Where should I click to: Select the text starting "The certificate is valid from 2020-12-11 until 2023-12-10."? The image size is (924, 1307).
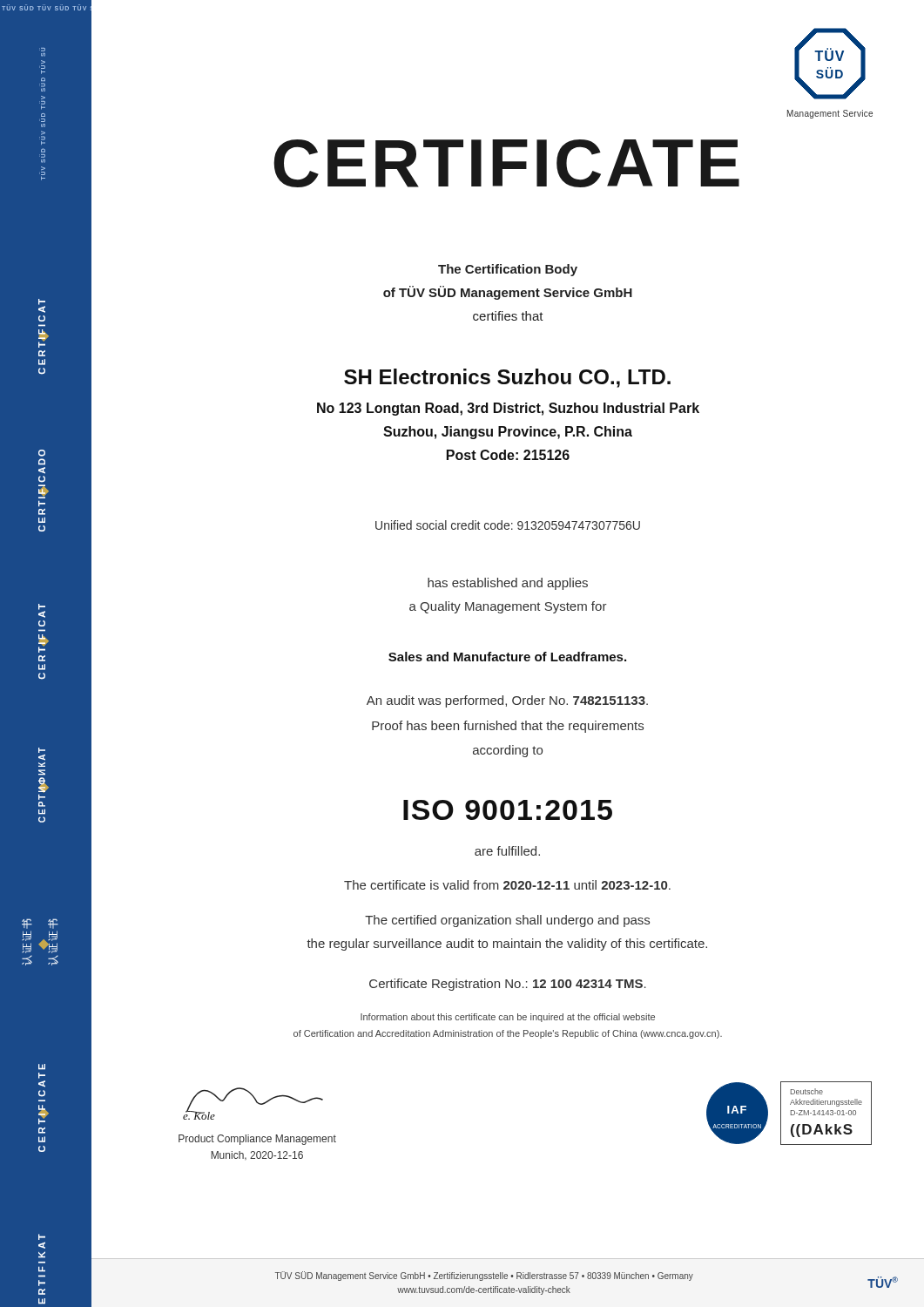click(508, 885)
